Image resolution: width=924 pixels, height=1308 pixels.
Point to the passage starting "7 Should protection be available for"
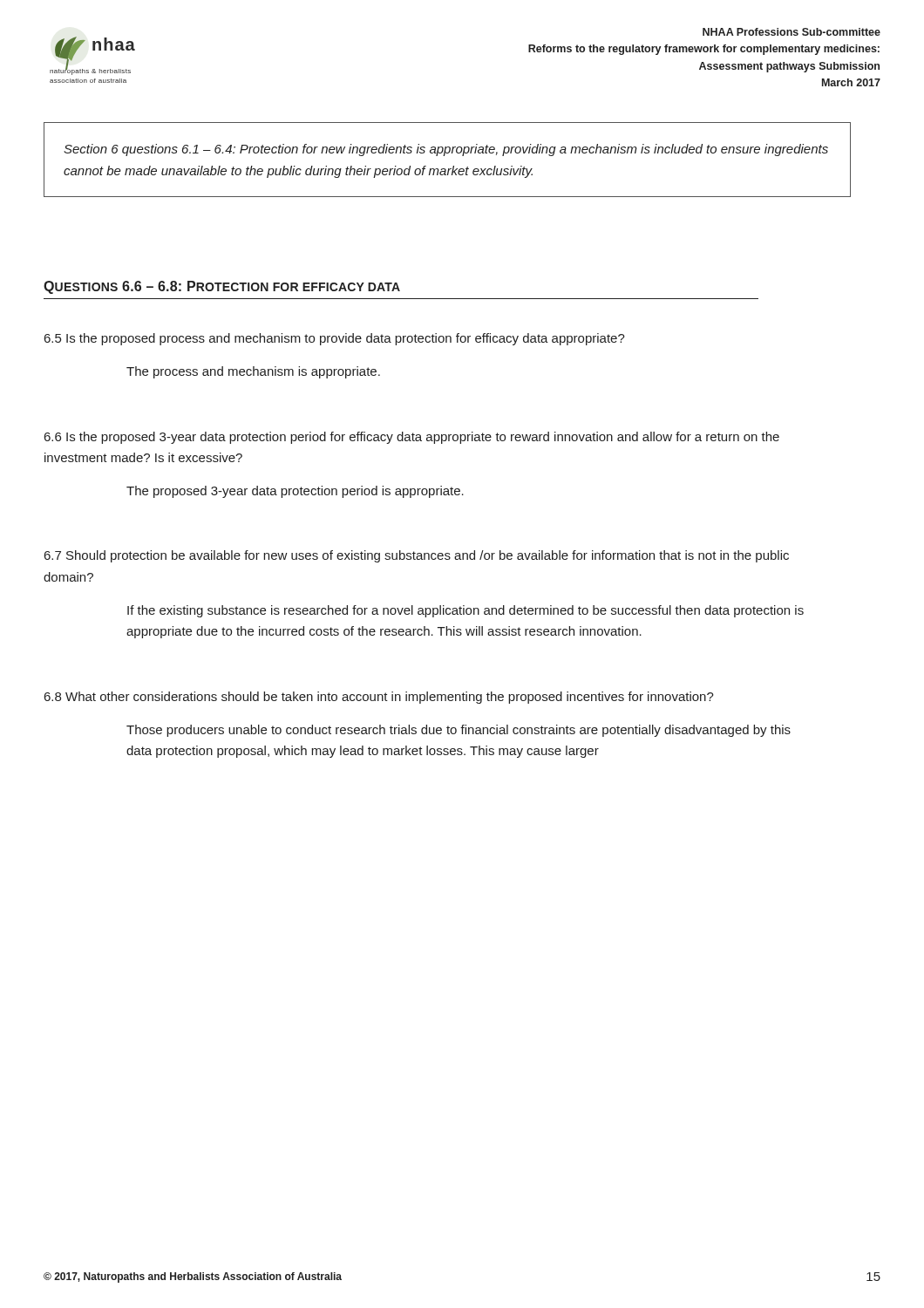pyautogui.click(x=416, y=566)
